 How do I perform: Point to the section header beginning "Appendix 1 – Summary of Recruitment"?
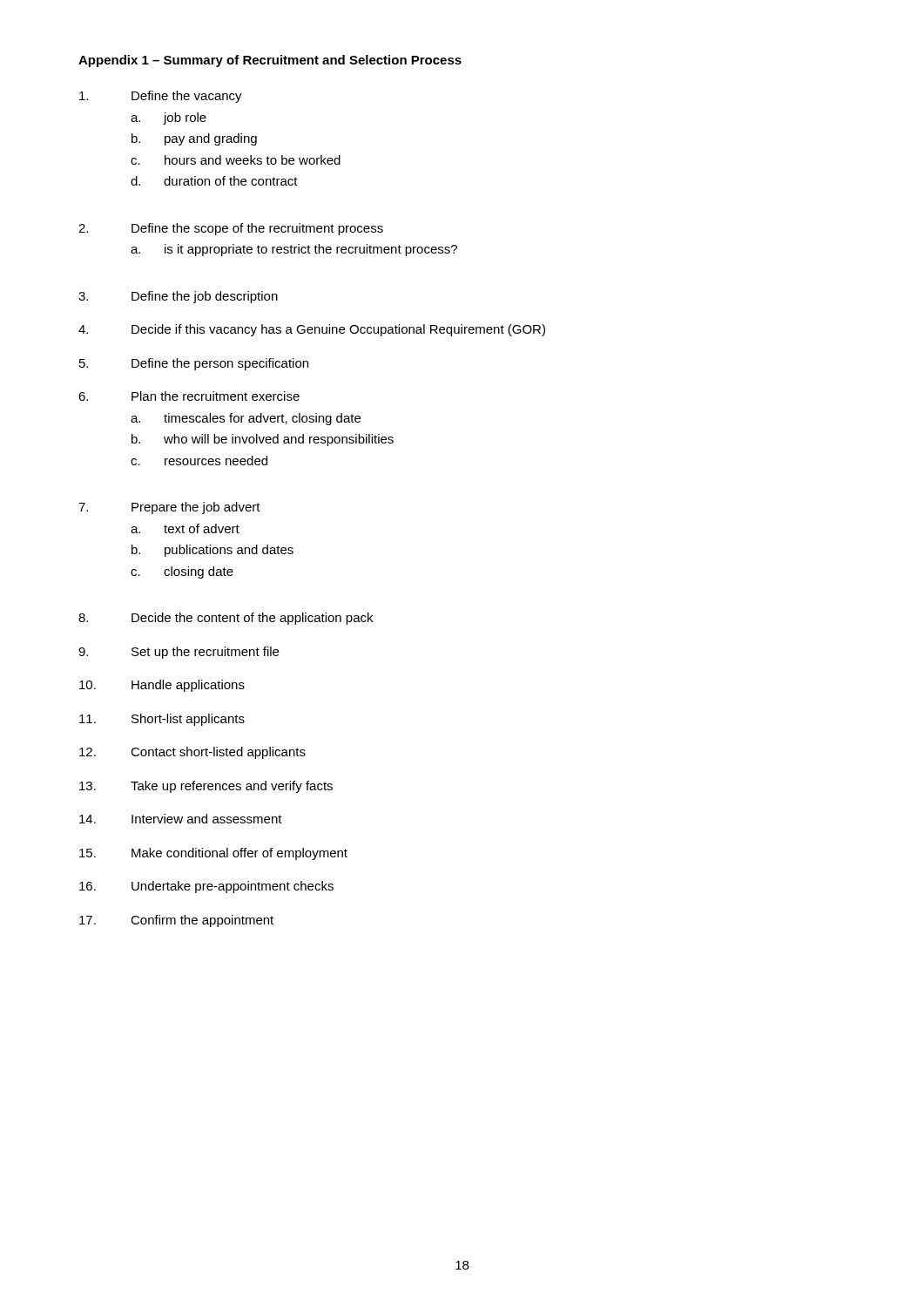[270, 60]
